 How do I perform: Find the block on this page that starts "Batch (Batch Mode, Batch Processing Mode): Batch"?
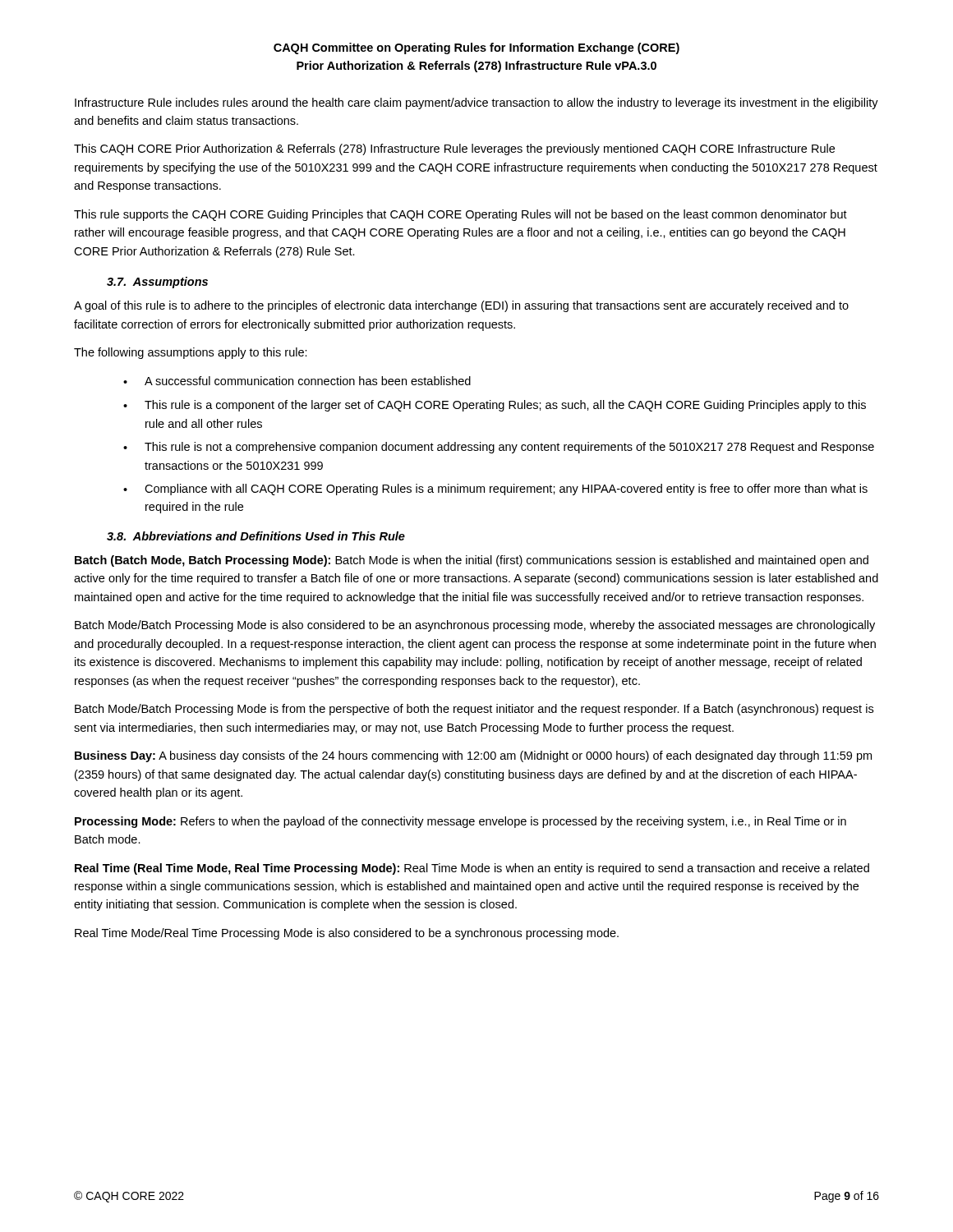point(476,579)
